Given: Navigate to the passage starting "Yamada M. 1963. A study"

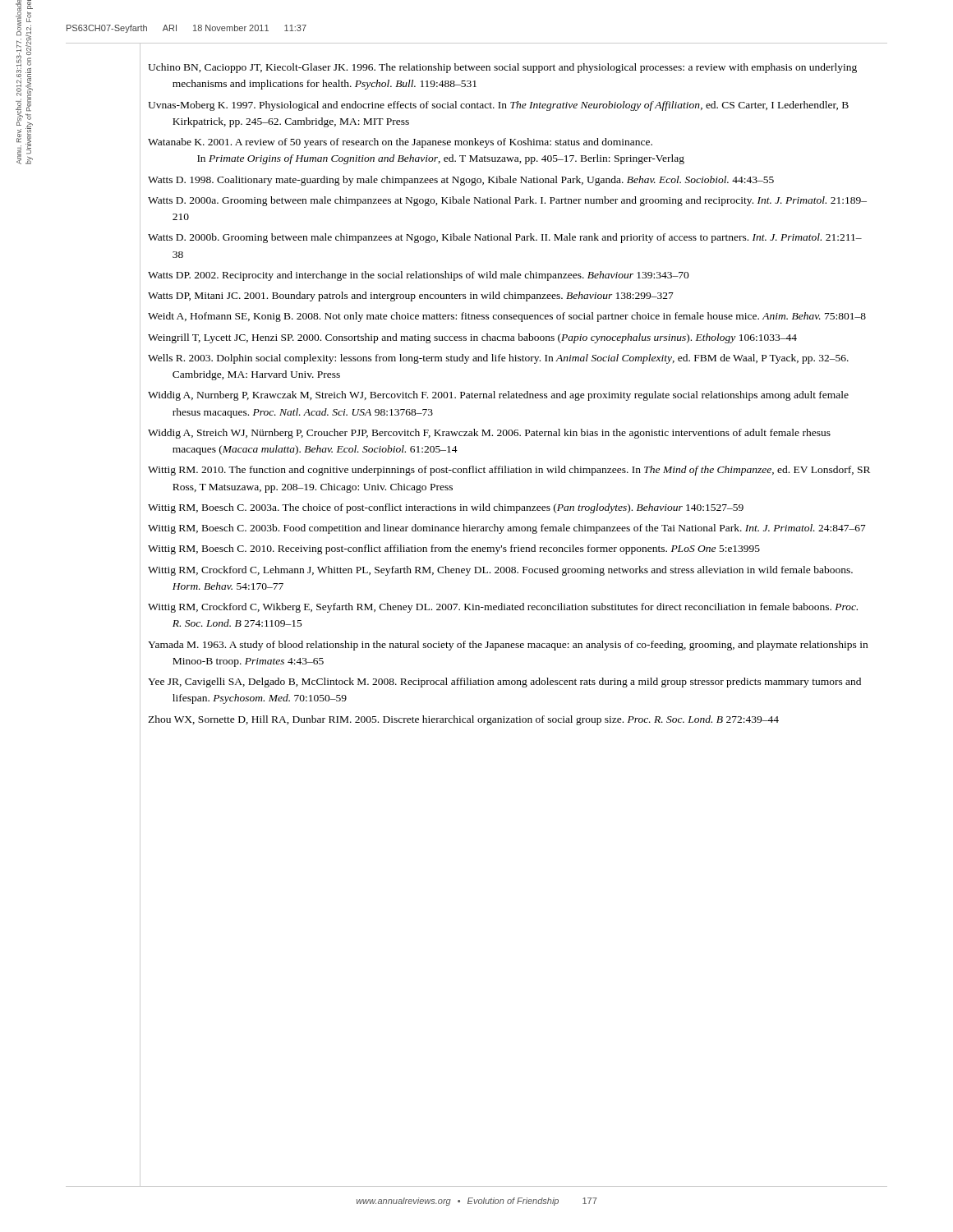Looking at the screenshot, I should point(508,652).
